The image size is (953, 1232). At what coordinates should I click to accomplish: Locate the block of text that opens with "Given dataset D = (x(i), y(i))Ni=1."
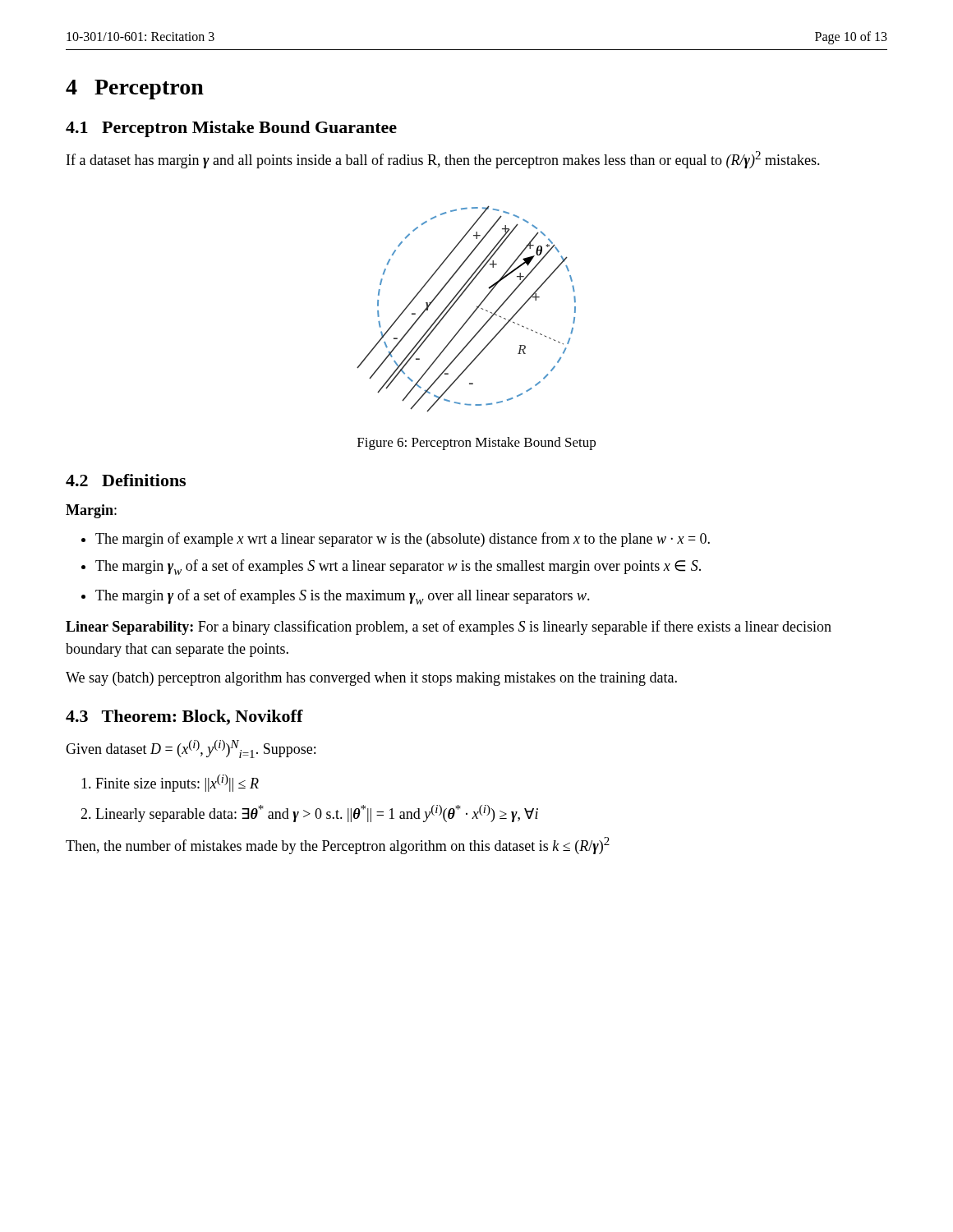(191, 749)
